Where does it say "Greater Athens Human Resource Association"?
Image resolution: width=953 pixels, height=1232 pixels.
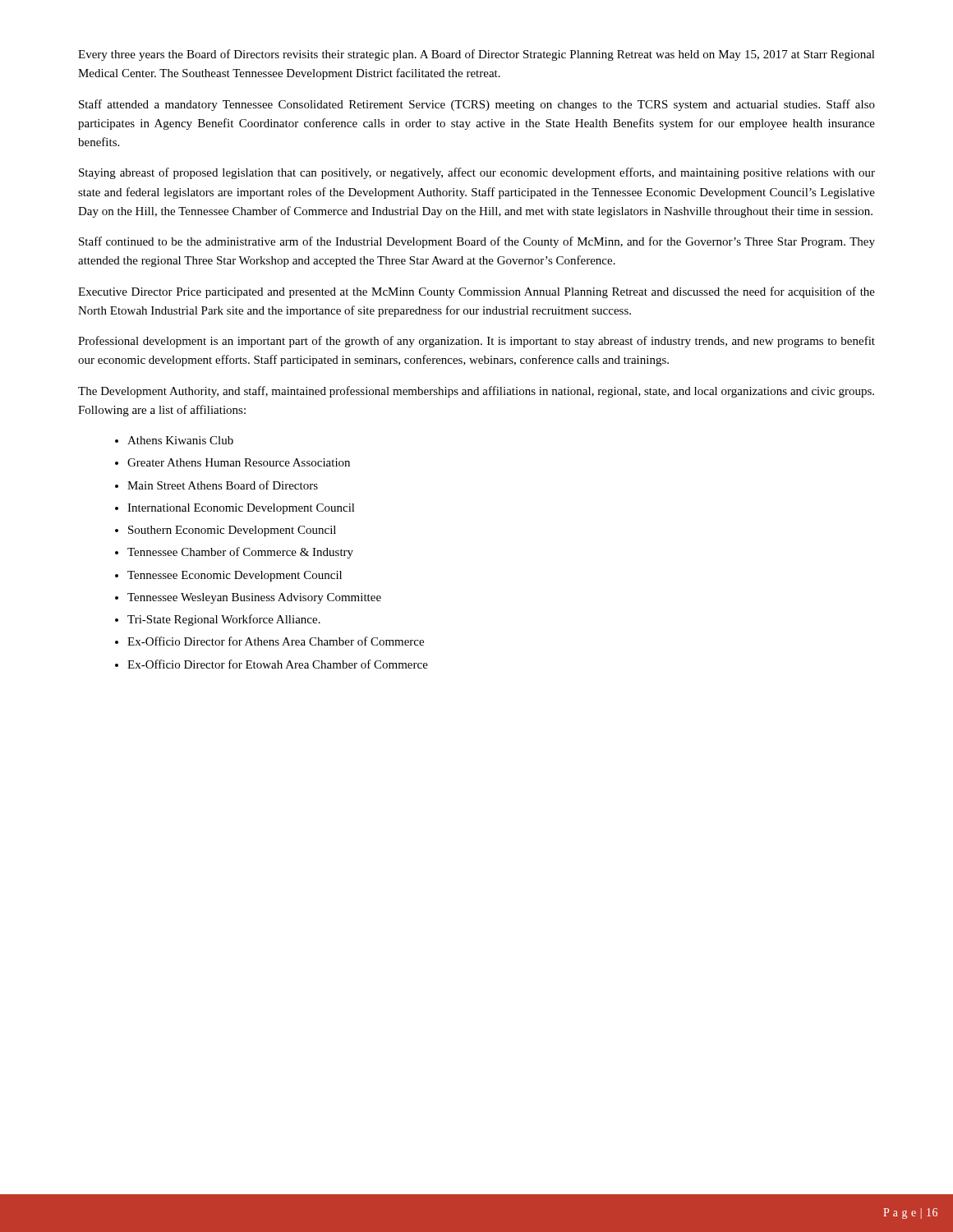239,463
